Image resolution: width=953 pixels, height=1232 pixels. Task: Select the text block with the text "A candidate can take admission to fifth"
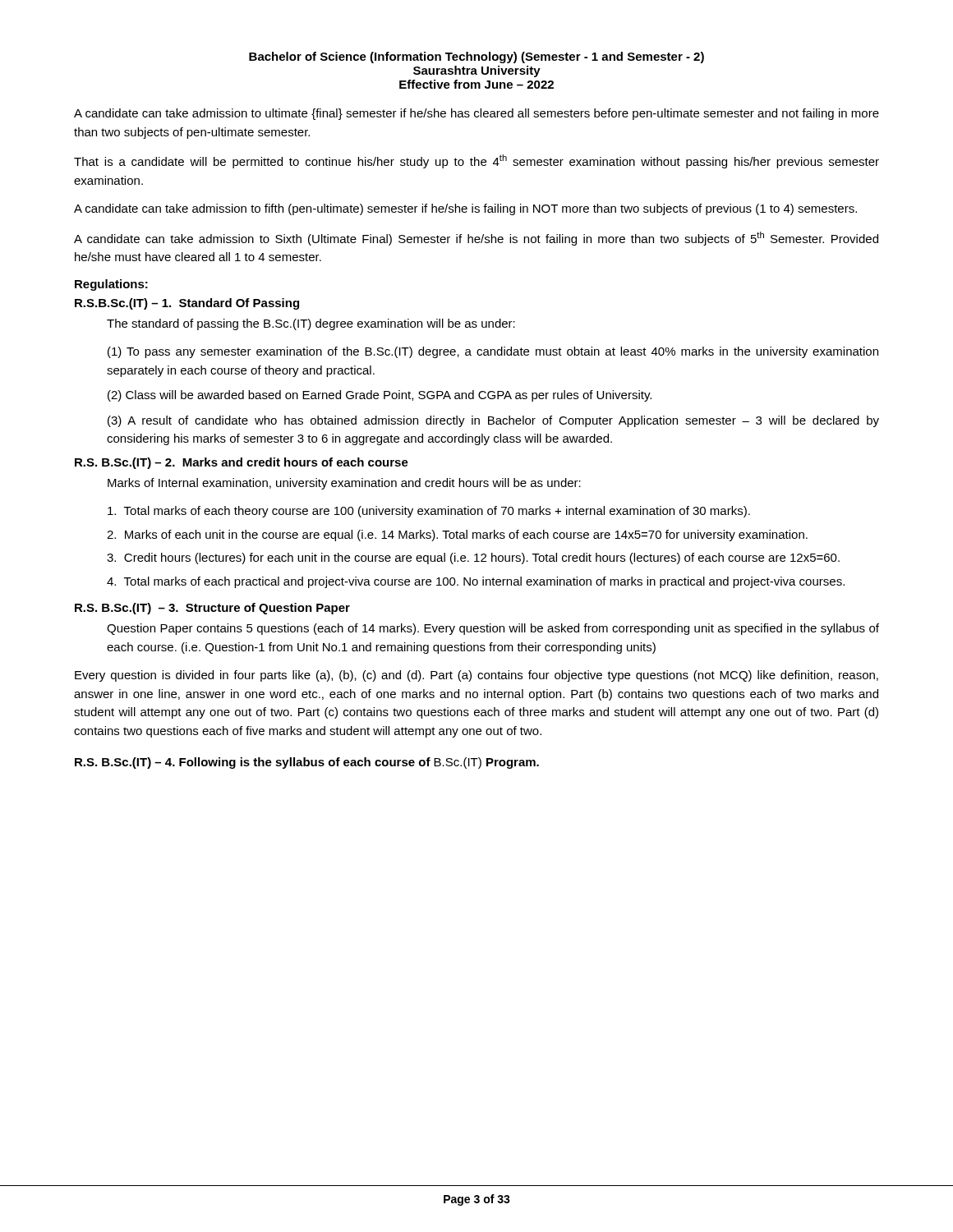click(x=466, y=208)
